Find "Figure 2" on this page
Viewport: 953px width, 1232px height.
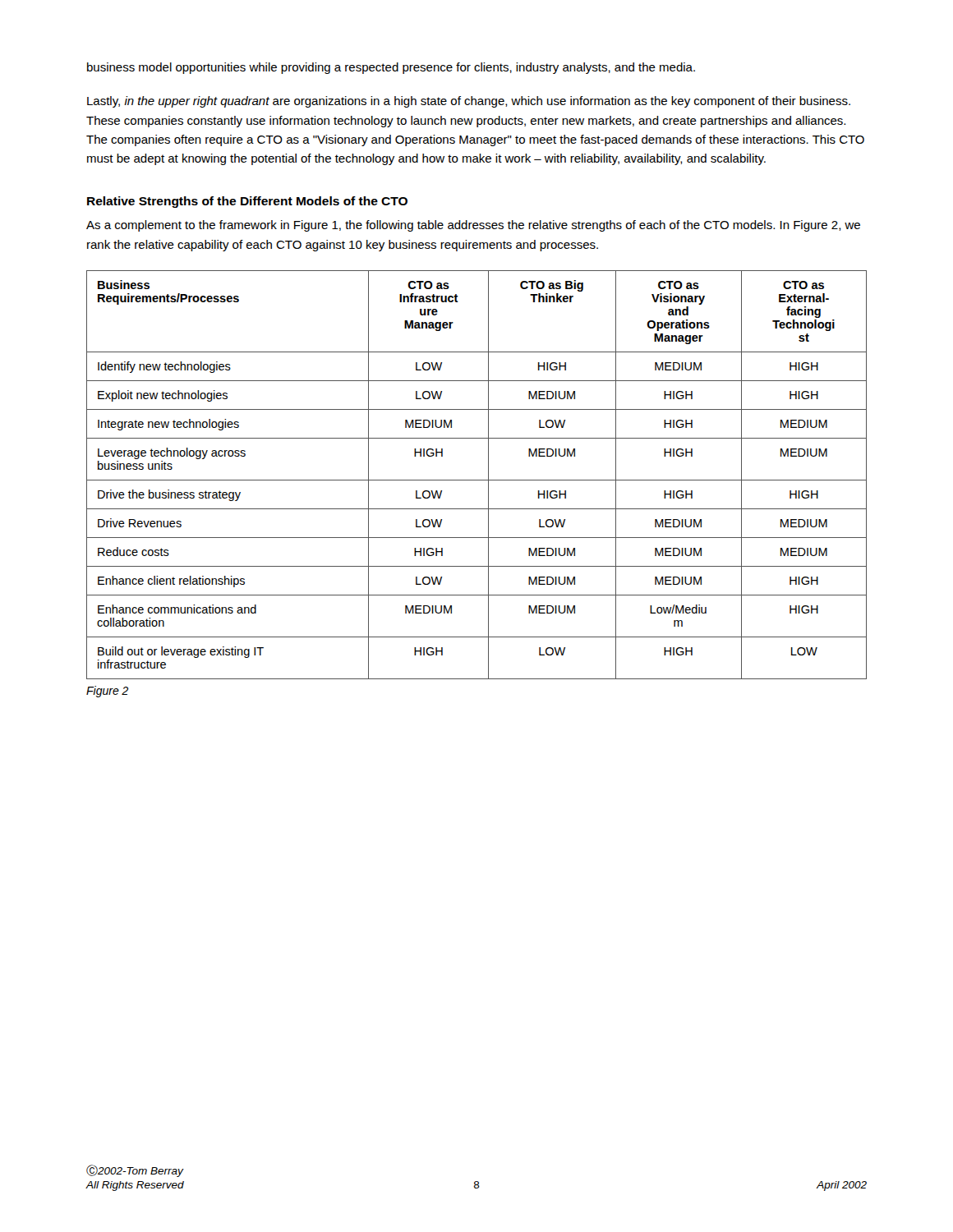coord(107,691)
